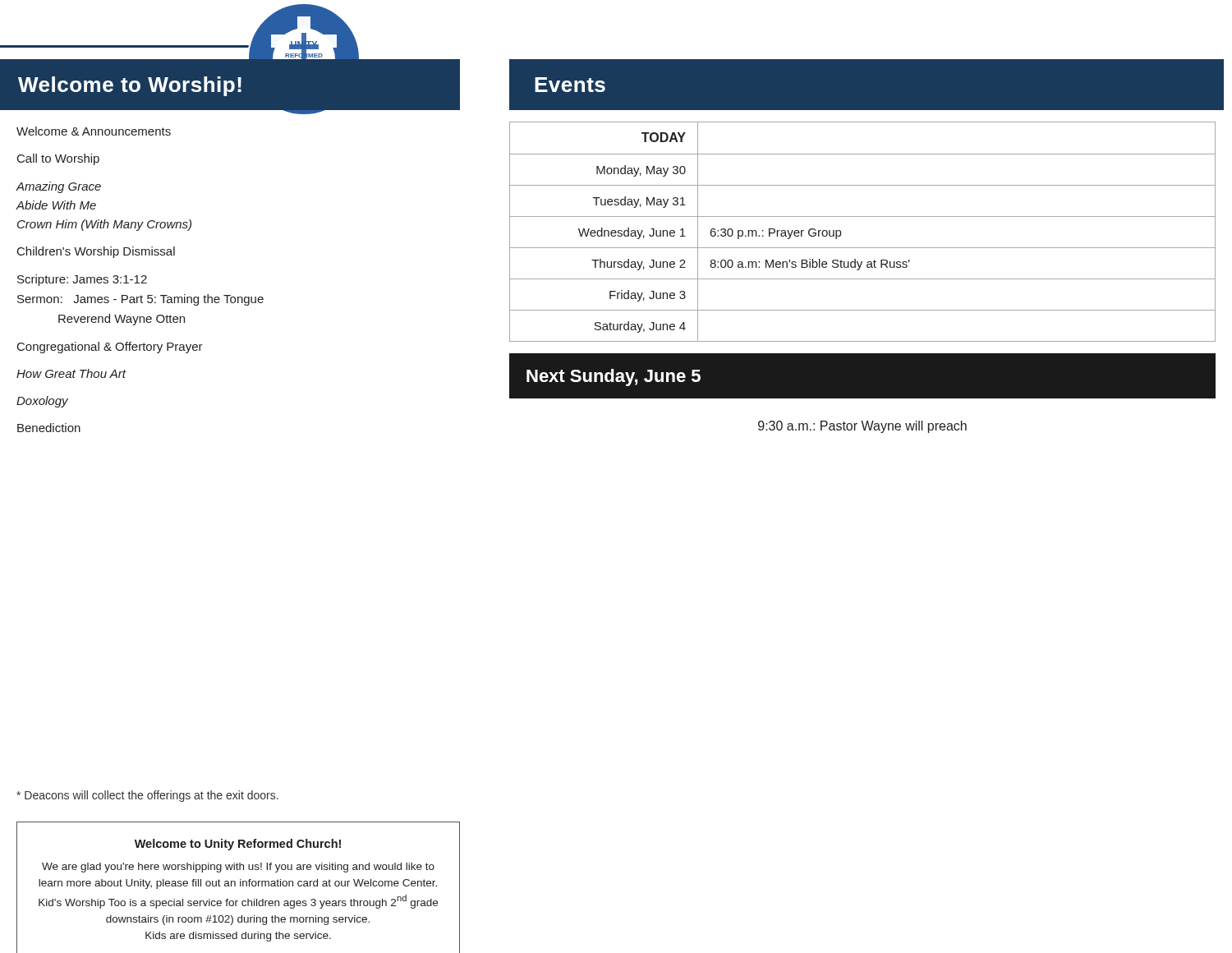1232x953 pixels.
Task: Locate the region starting "Call to Worship"
Action: [58, 158]
